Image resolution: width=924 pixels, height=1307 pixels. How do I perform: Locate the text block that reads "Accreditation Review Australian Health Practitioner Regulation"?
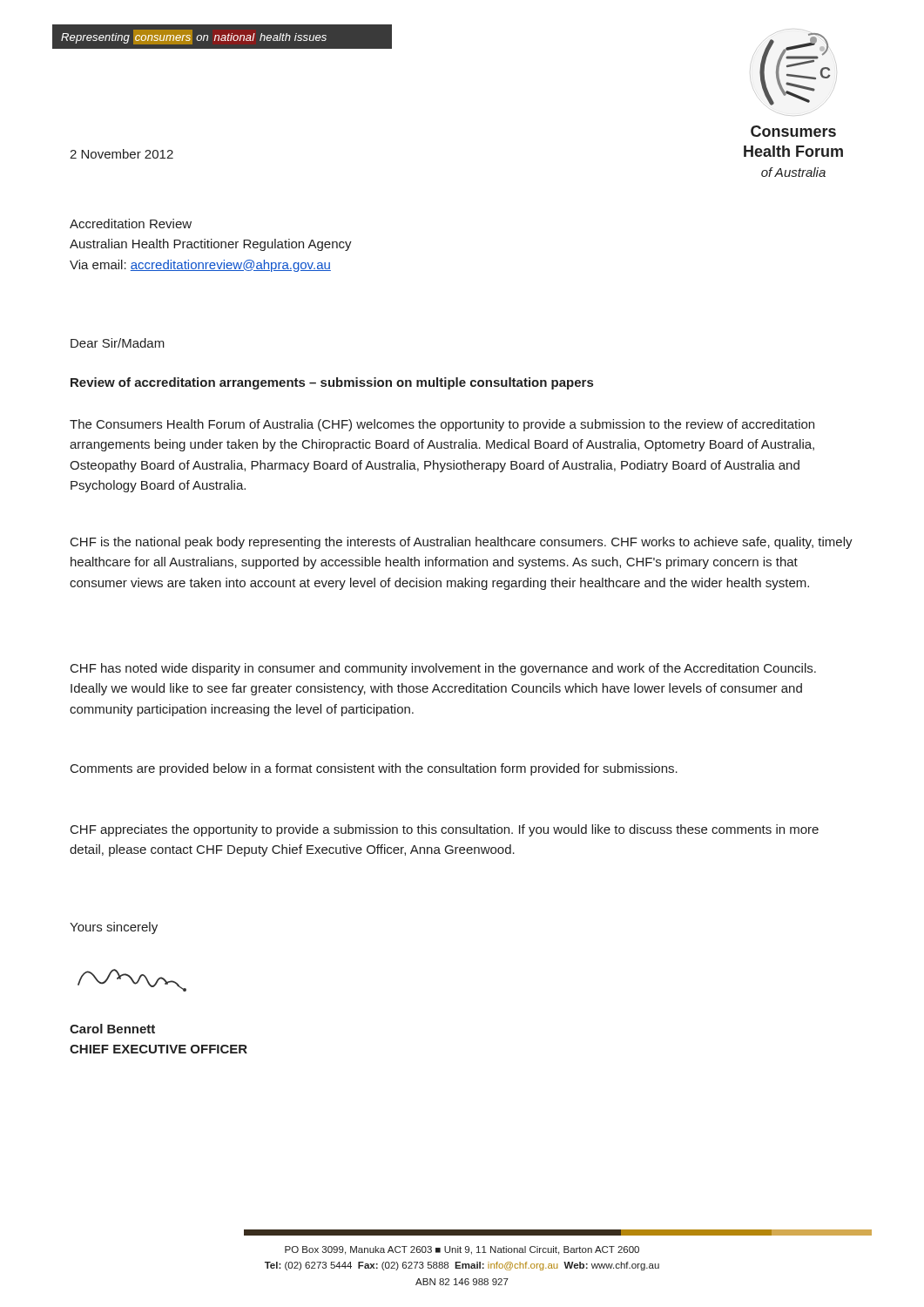coord(211,244)
